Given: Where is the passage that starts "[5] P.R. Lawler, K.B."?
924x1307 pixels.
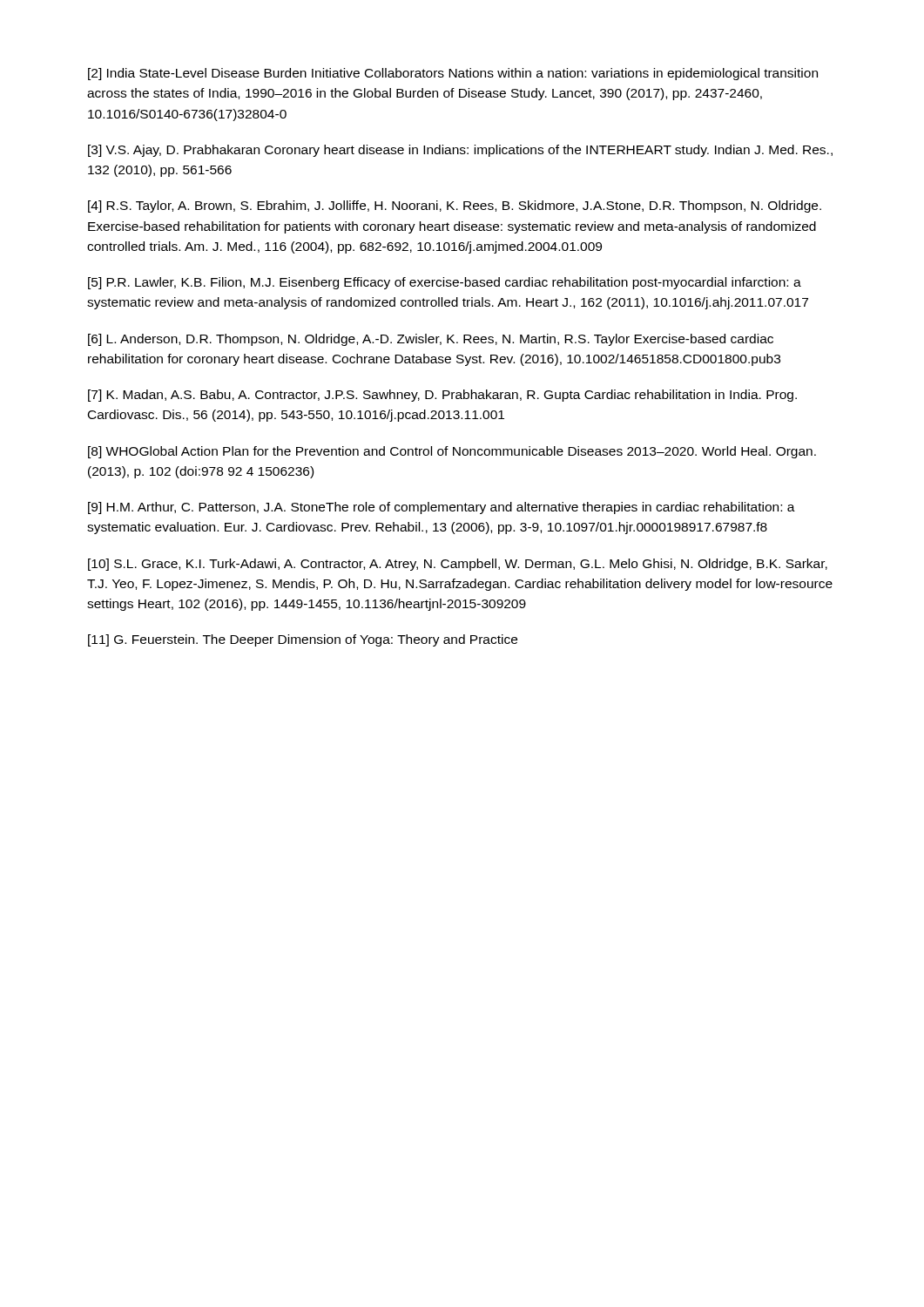Looking at the screenshot, I should click(448, 292).
